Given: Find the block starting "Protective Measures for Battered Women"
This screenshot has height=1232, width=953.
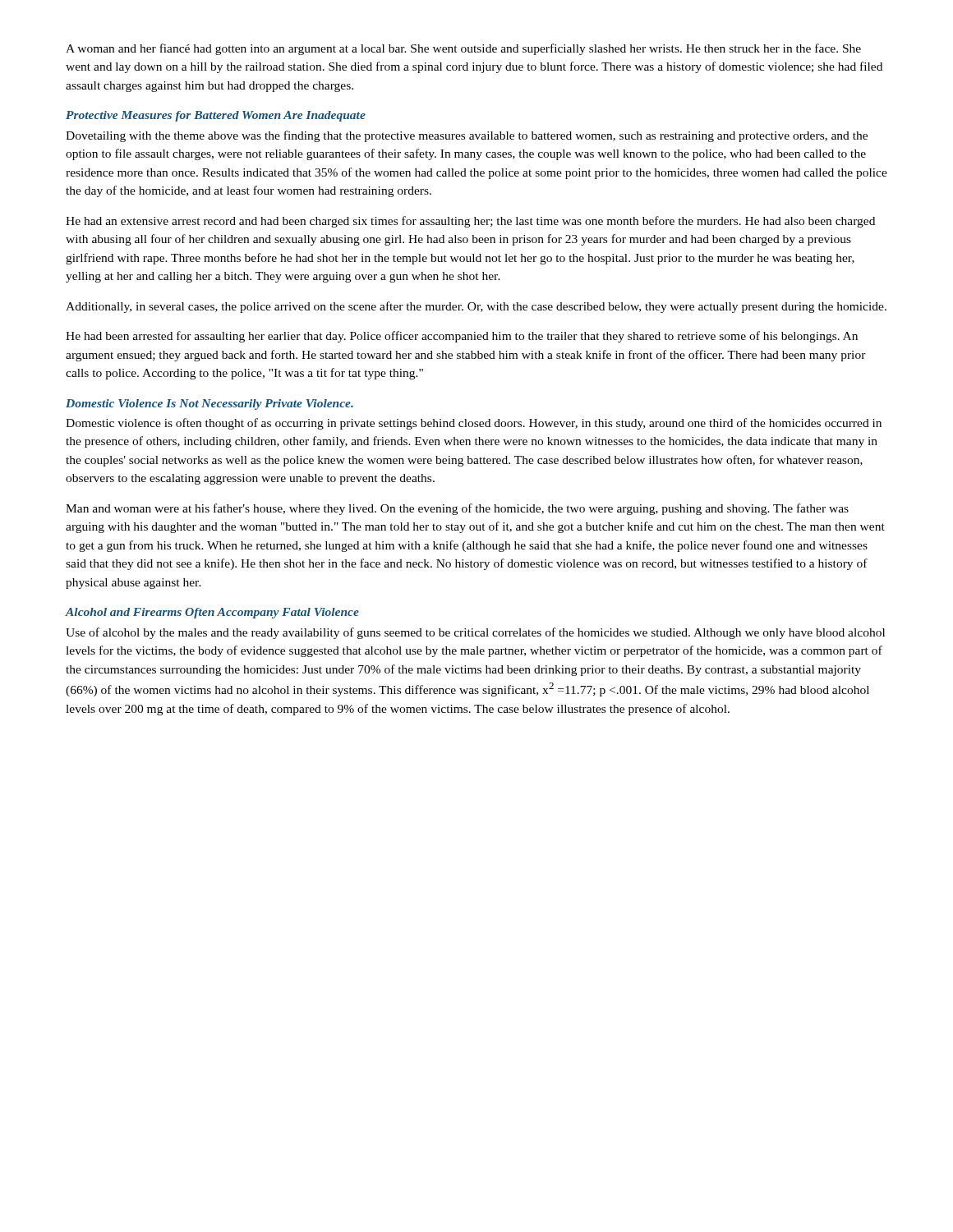Looking at the screenshot, I should [216, 116].
